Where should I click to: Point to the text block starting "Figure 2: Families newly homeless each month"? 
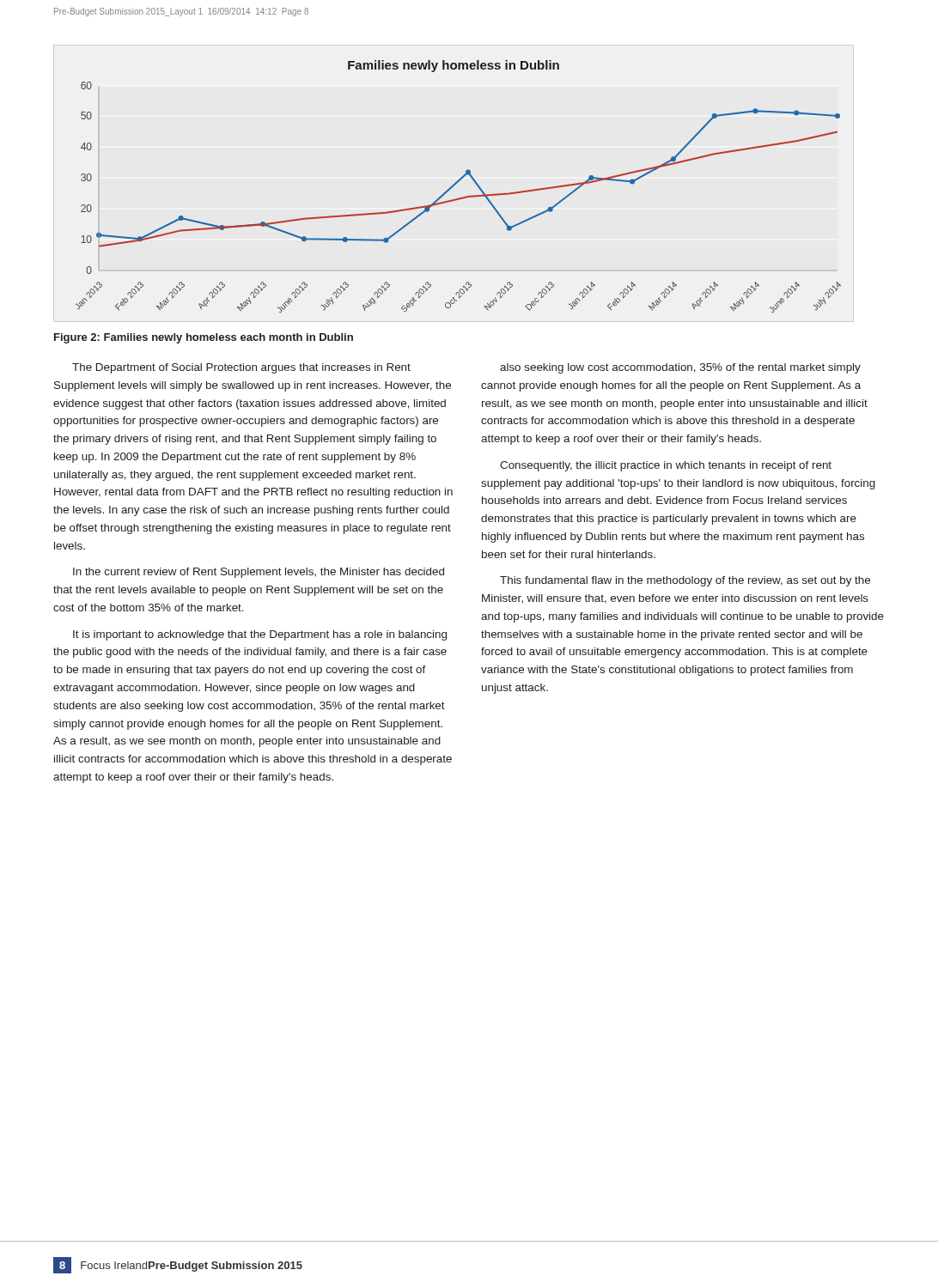(x=203, y=337)
